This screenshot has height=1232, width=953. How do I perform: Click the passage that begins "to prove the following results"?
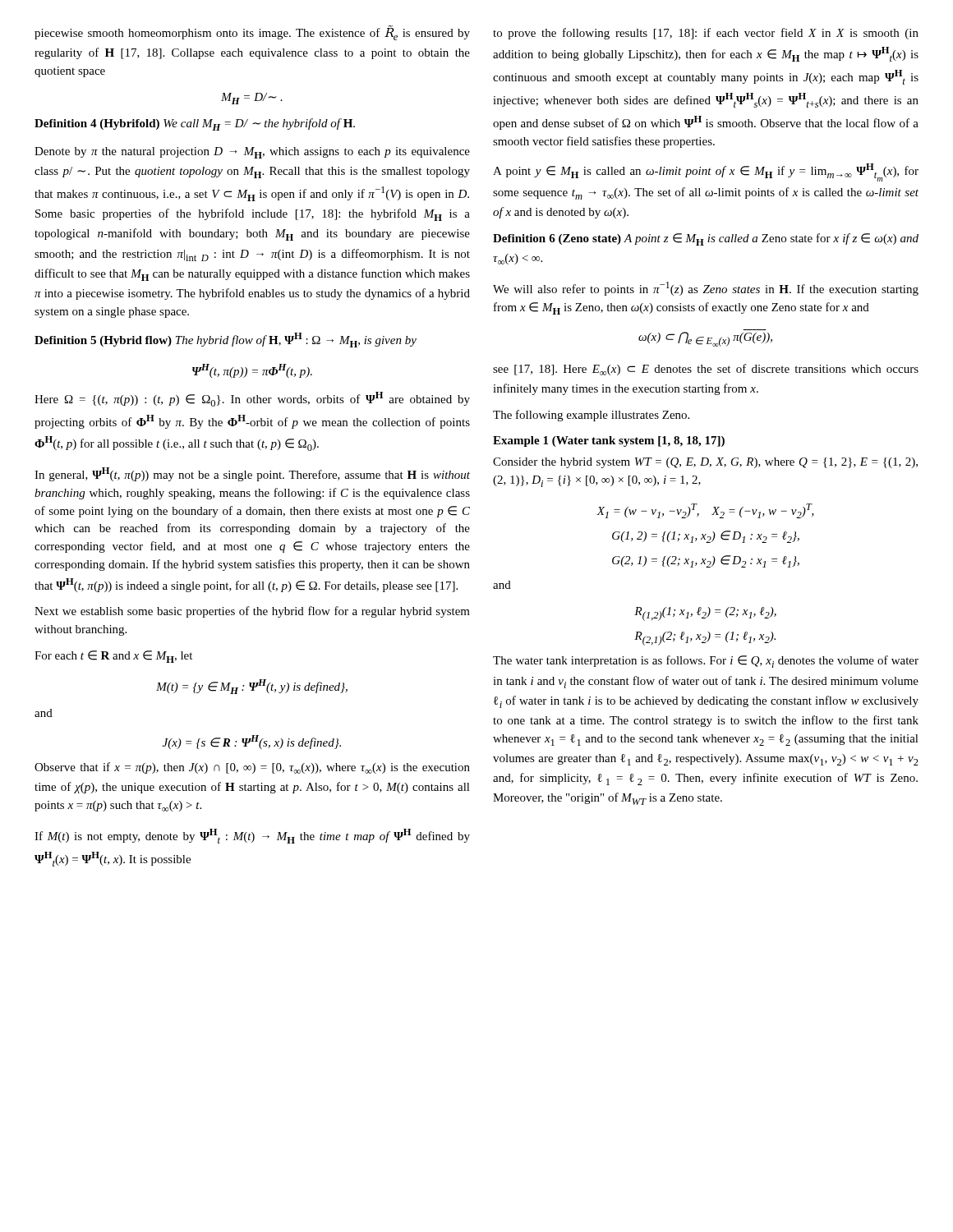[706, 88]
